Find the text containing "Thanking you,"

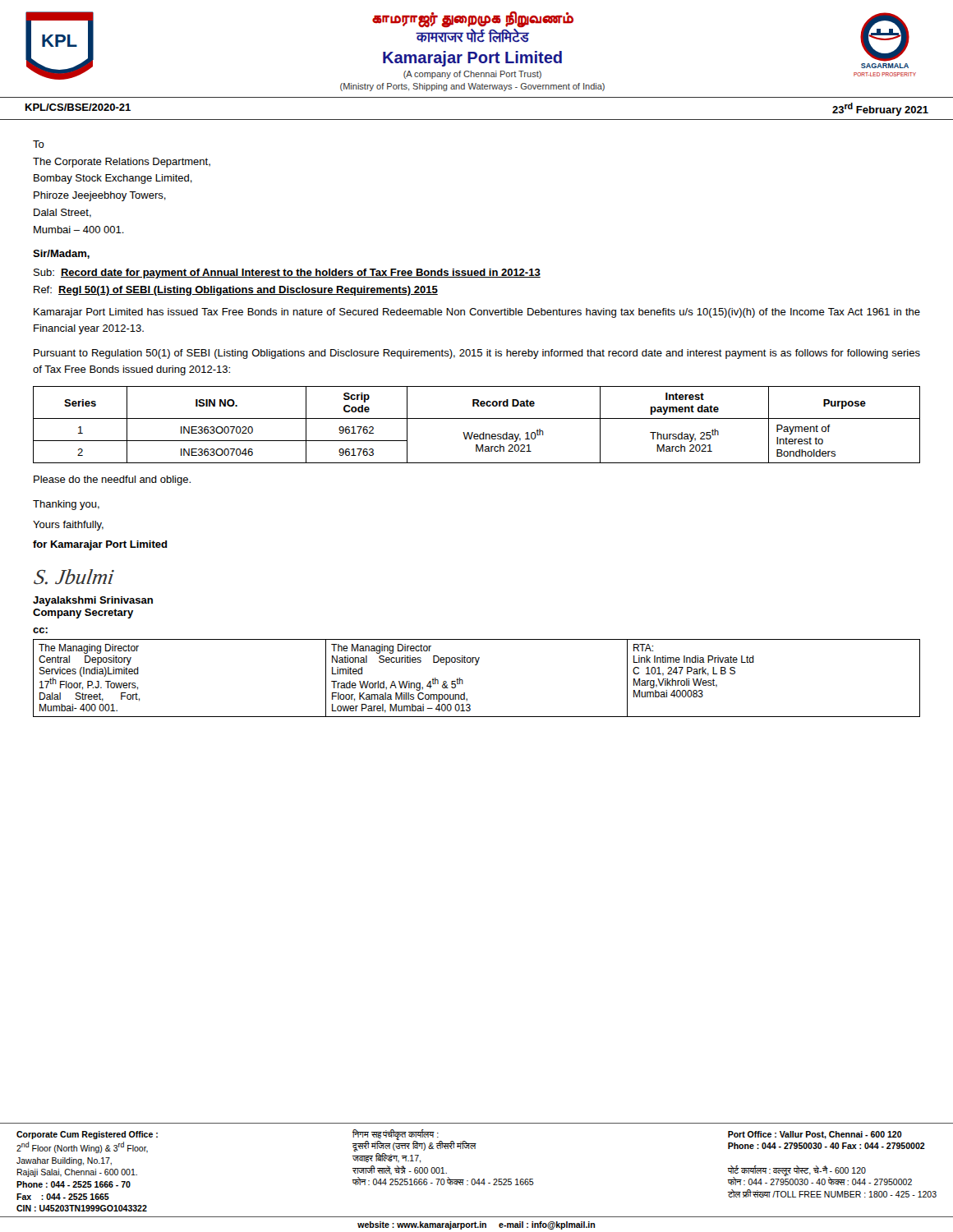point(66,504)
